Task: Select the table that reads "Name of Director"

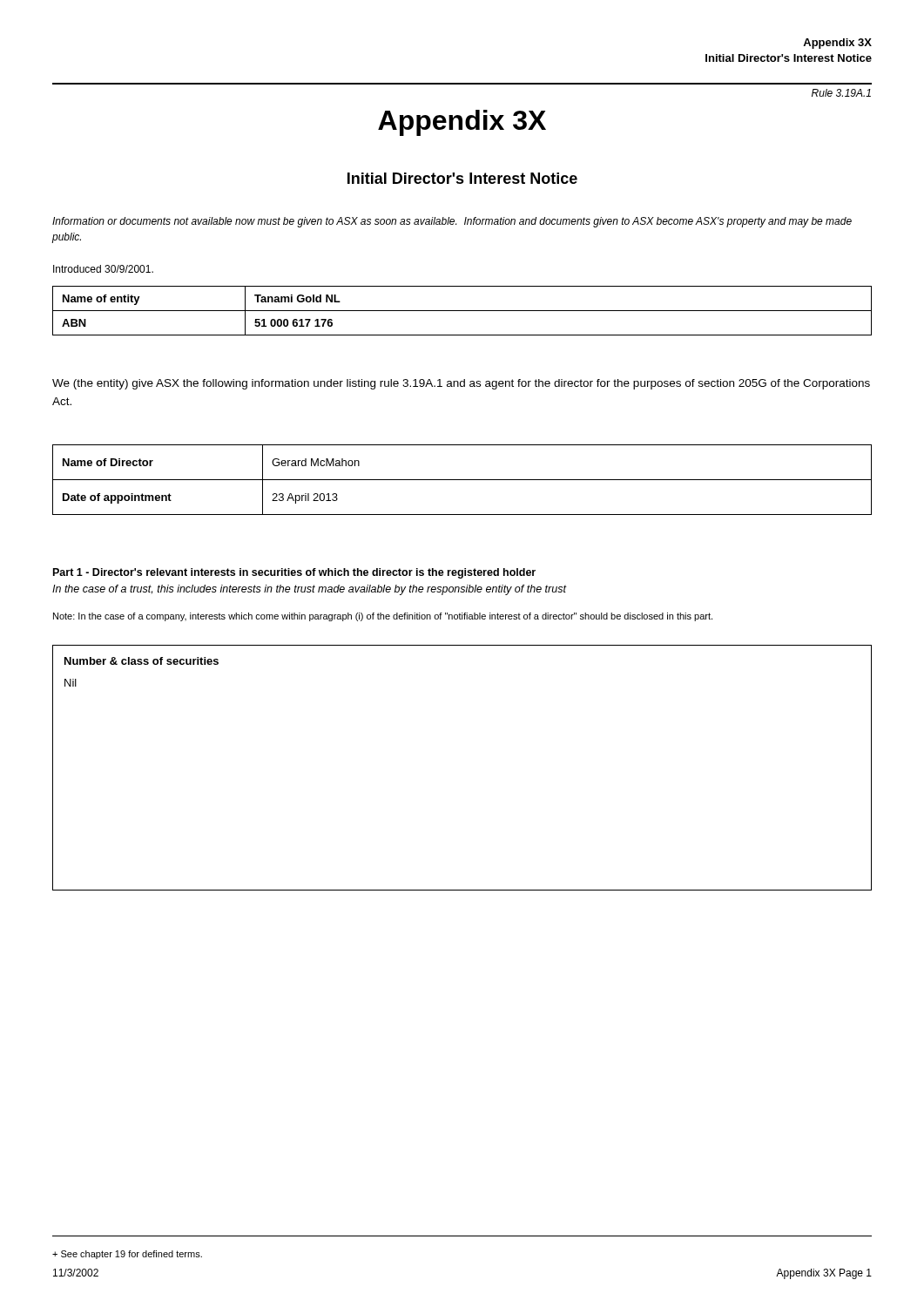Action: point(462,480)
